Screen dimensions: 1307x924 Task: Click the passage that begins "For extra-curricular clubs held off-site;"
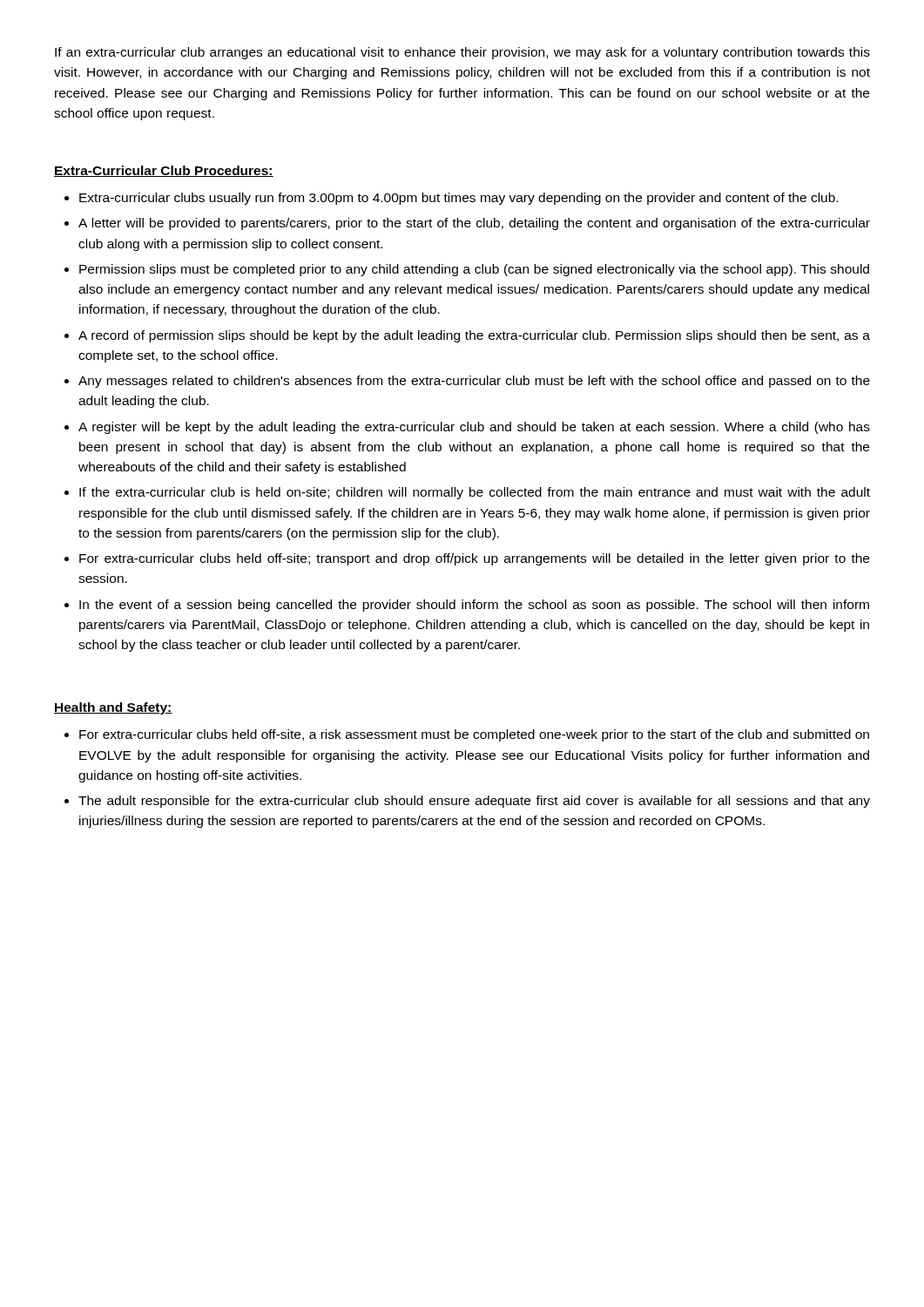tap(474, 568)
